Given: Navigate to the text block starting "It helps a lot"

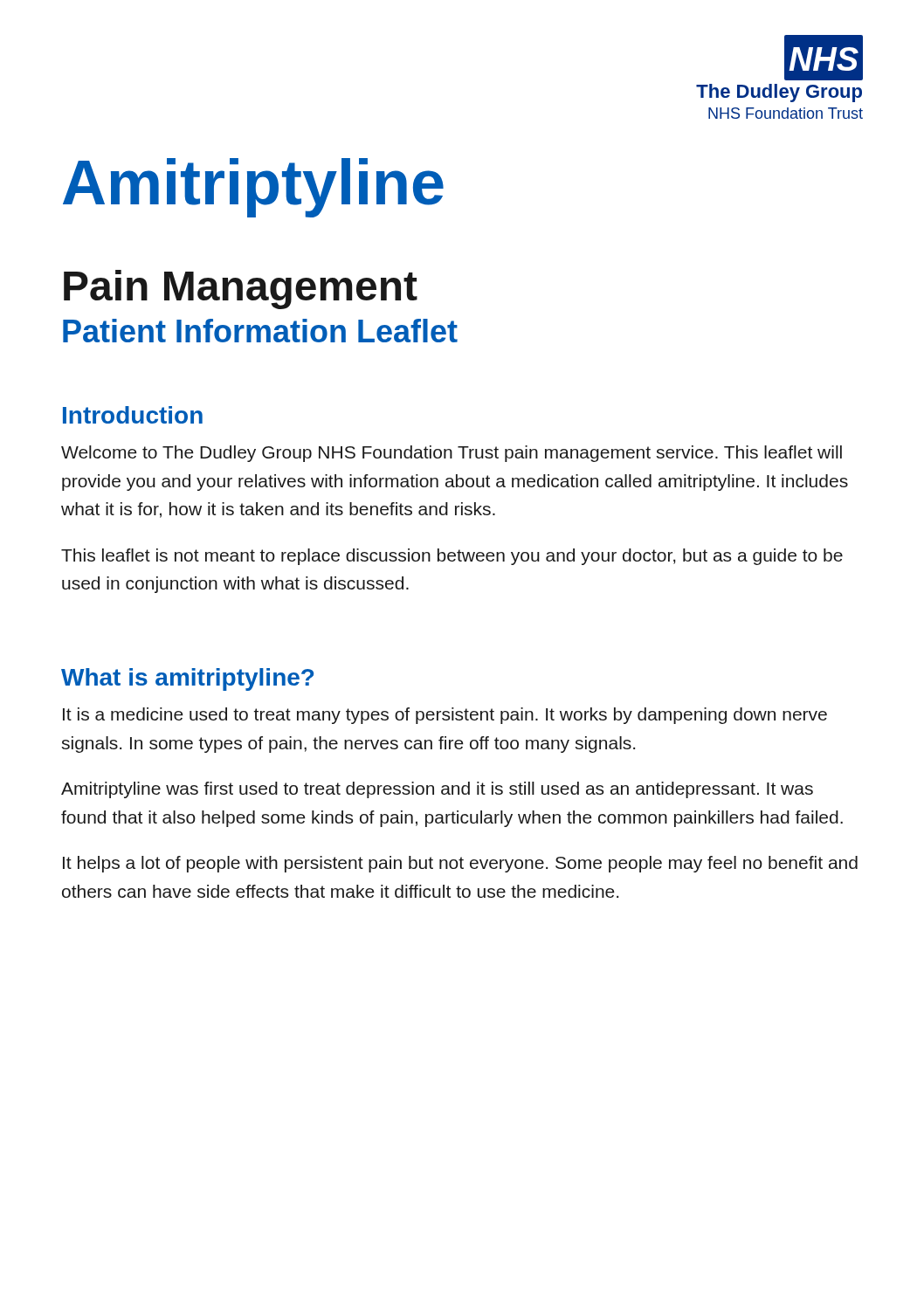Looking at the screenshot, I should tap(460, 877).
